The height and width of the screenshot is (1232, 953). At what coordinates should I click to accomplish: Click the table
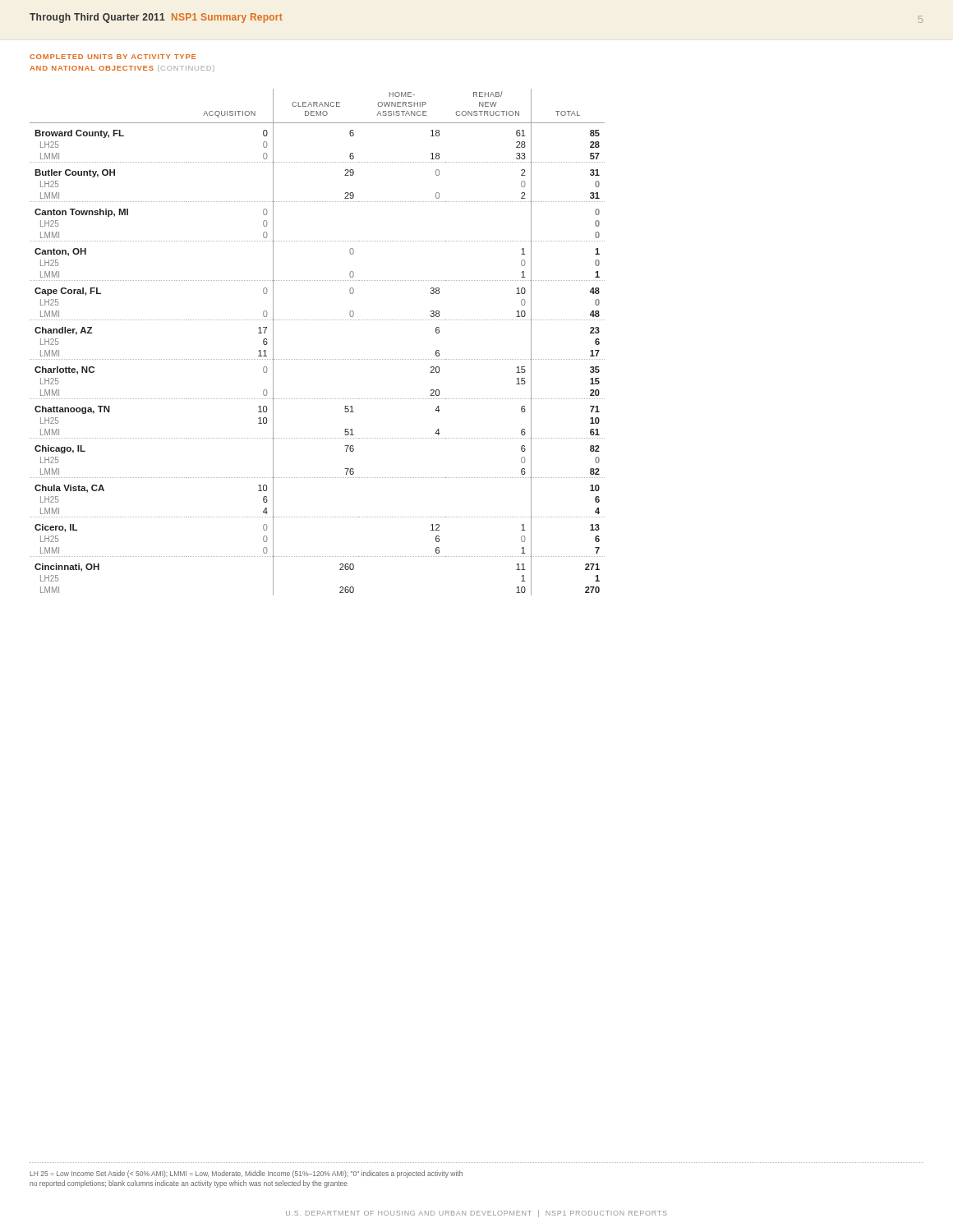(x=317, y=342)
